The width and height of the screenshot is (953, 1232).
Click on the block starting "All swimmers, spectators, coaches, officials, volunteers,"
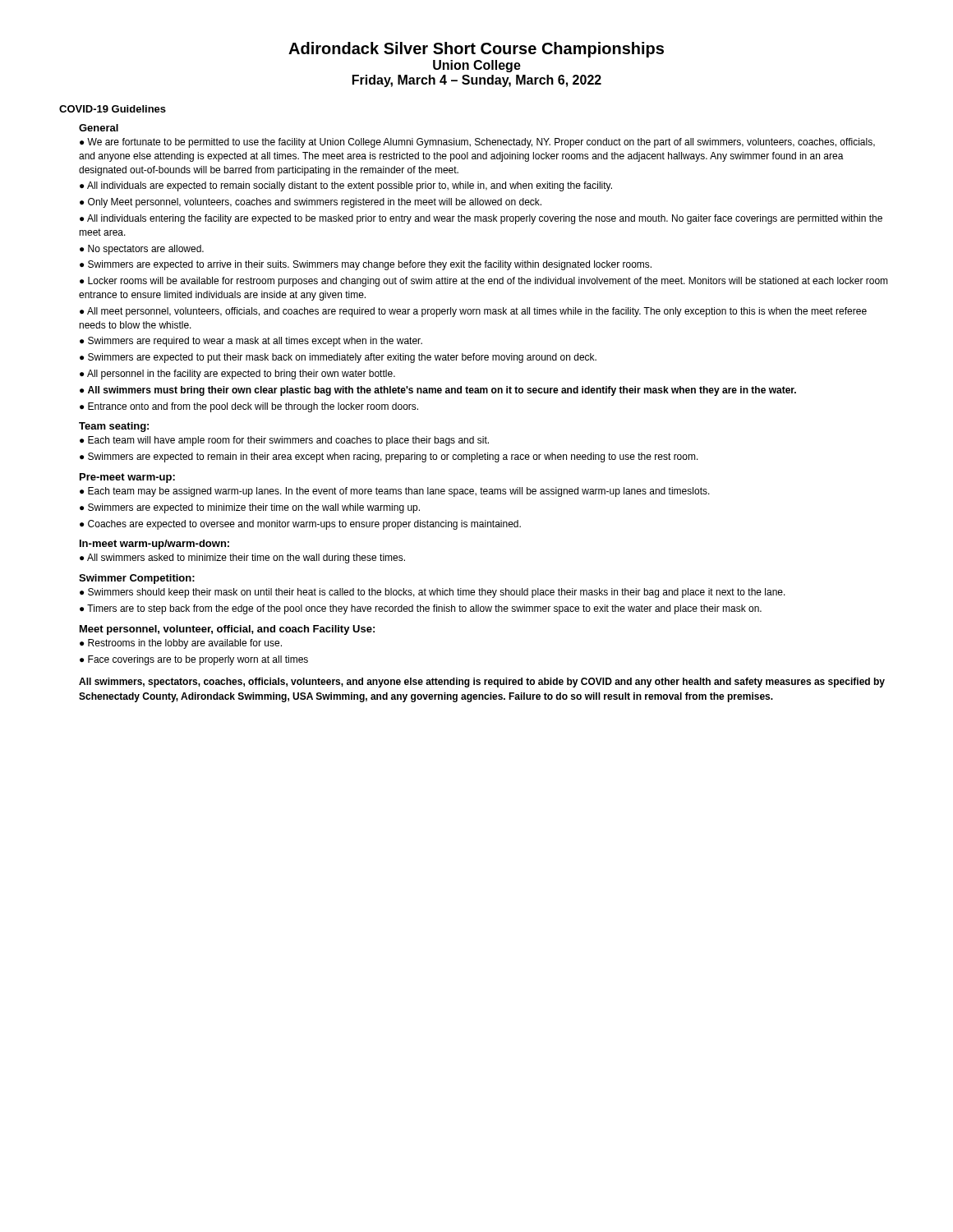coord(482,689)
